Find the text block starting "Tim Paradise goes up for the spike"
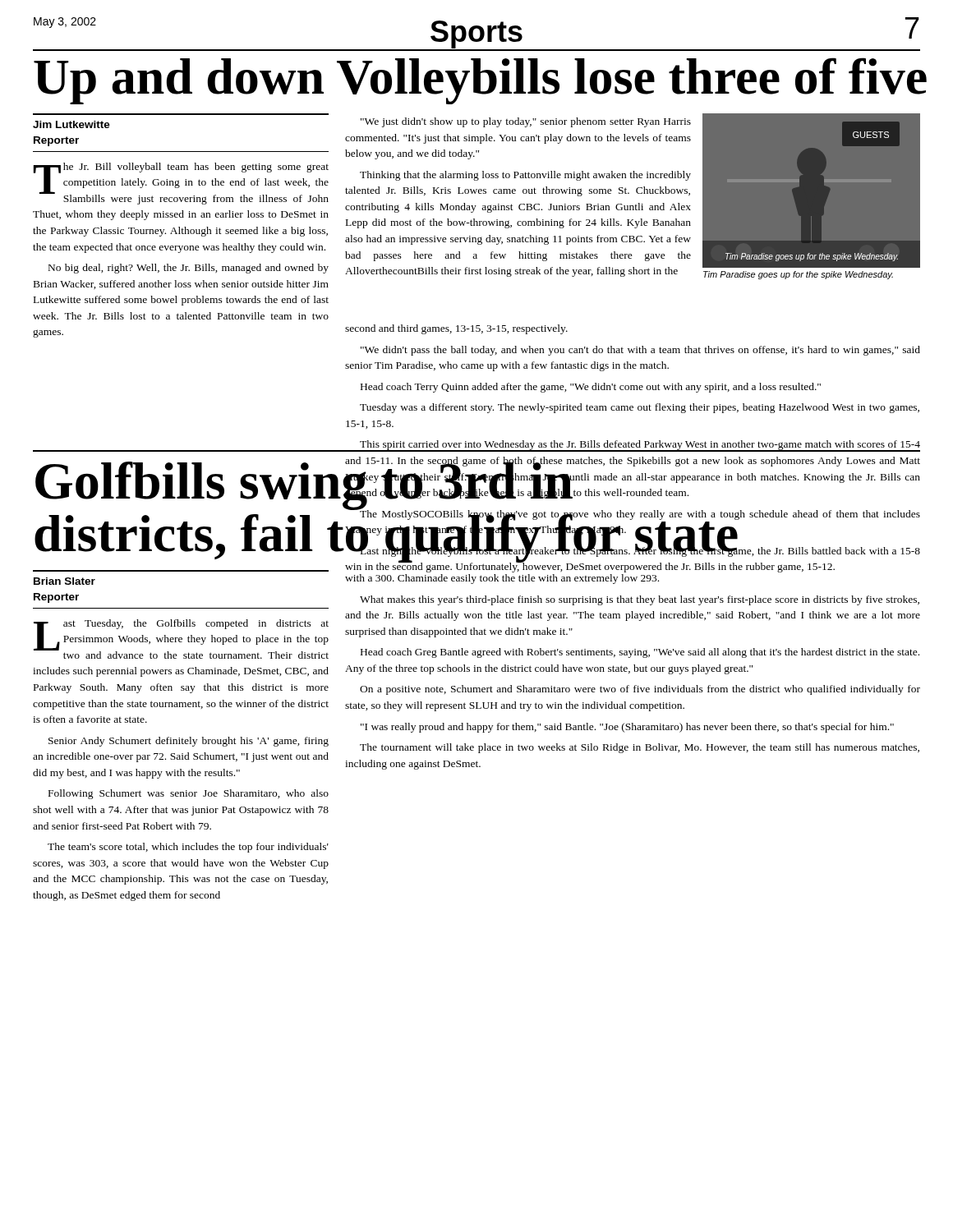The height and width of the screenshot is (1232, 953). click(x=798, y=274)
